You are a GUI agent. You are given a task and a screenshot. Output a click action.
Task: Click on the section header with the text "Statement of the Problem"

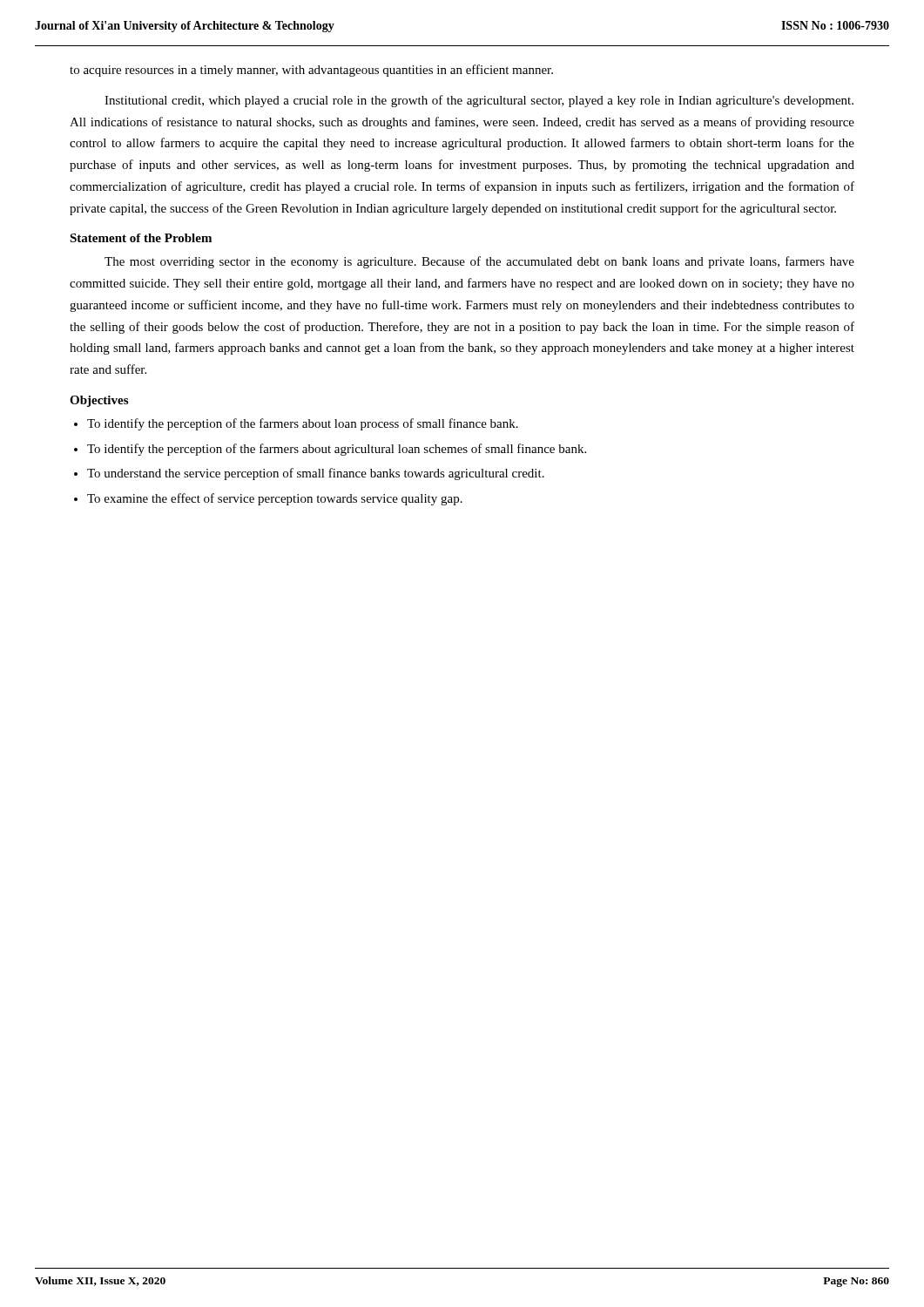[x=141, y=238]
